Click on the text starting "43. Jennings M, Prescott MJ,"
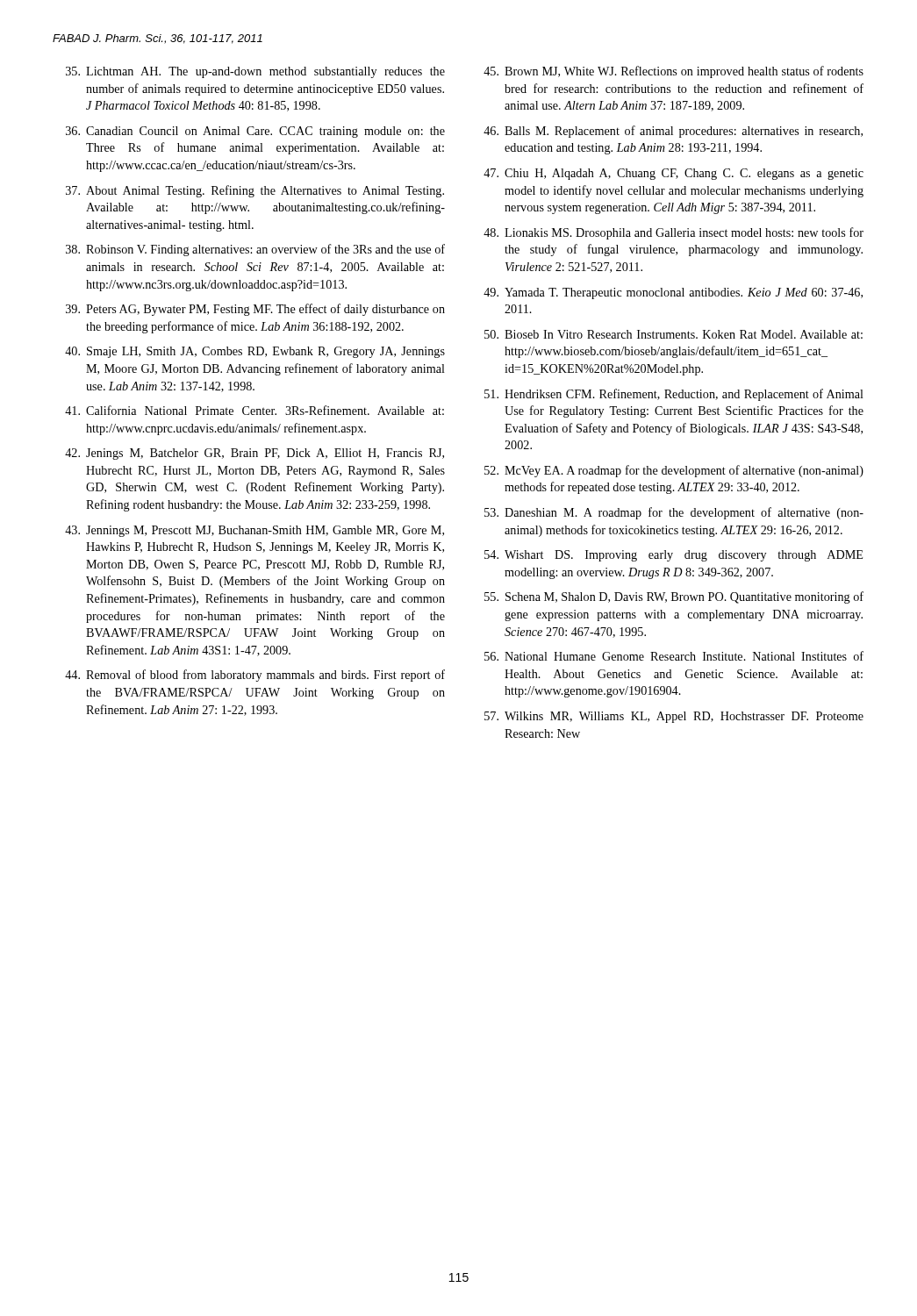The width and height of the screenshot is (917, 1316). click(249, 590)
